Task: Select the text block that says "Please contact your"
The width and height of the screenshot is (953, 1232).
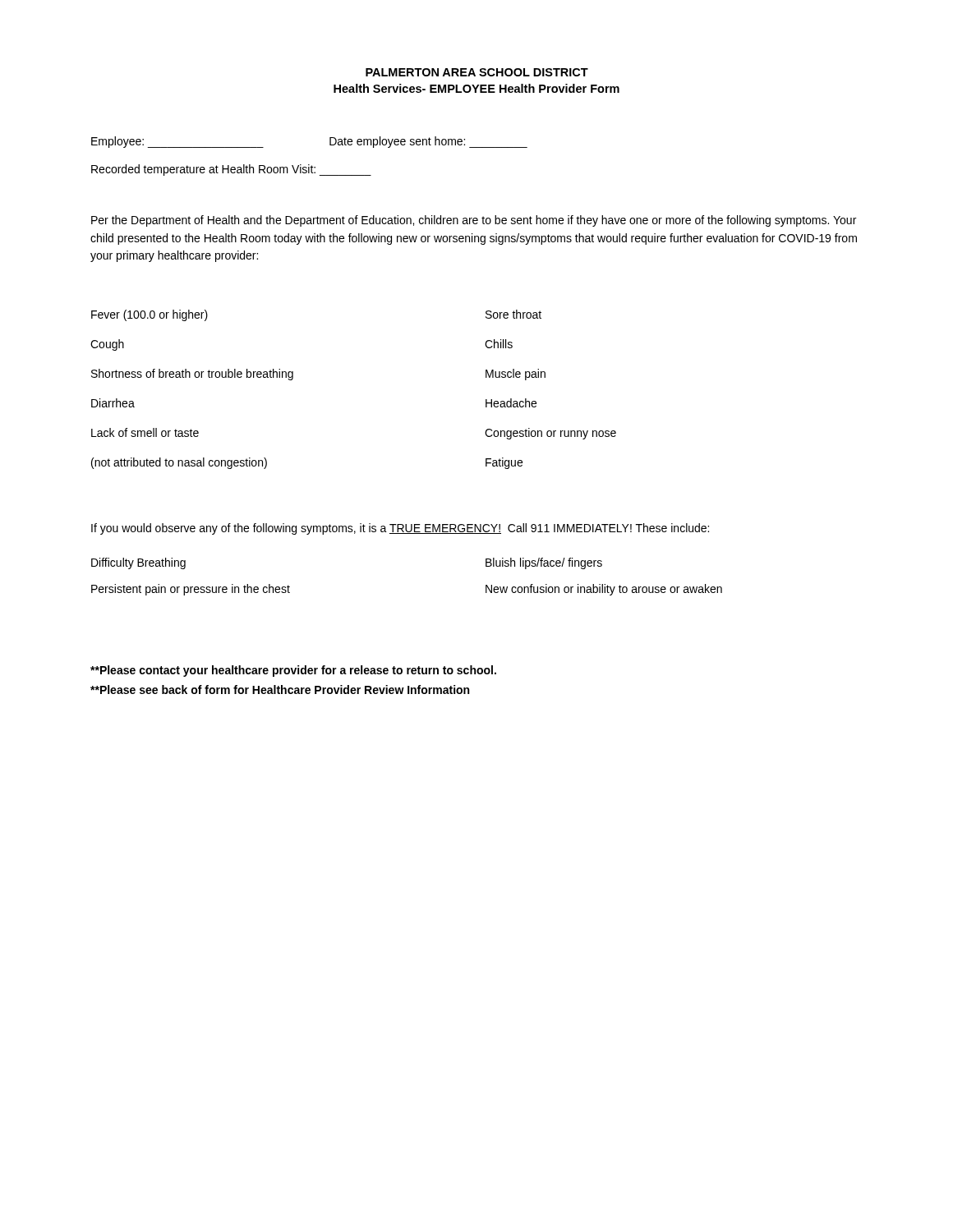Action: (x=294, y=670)
